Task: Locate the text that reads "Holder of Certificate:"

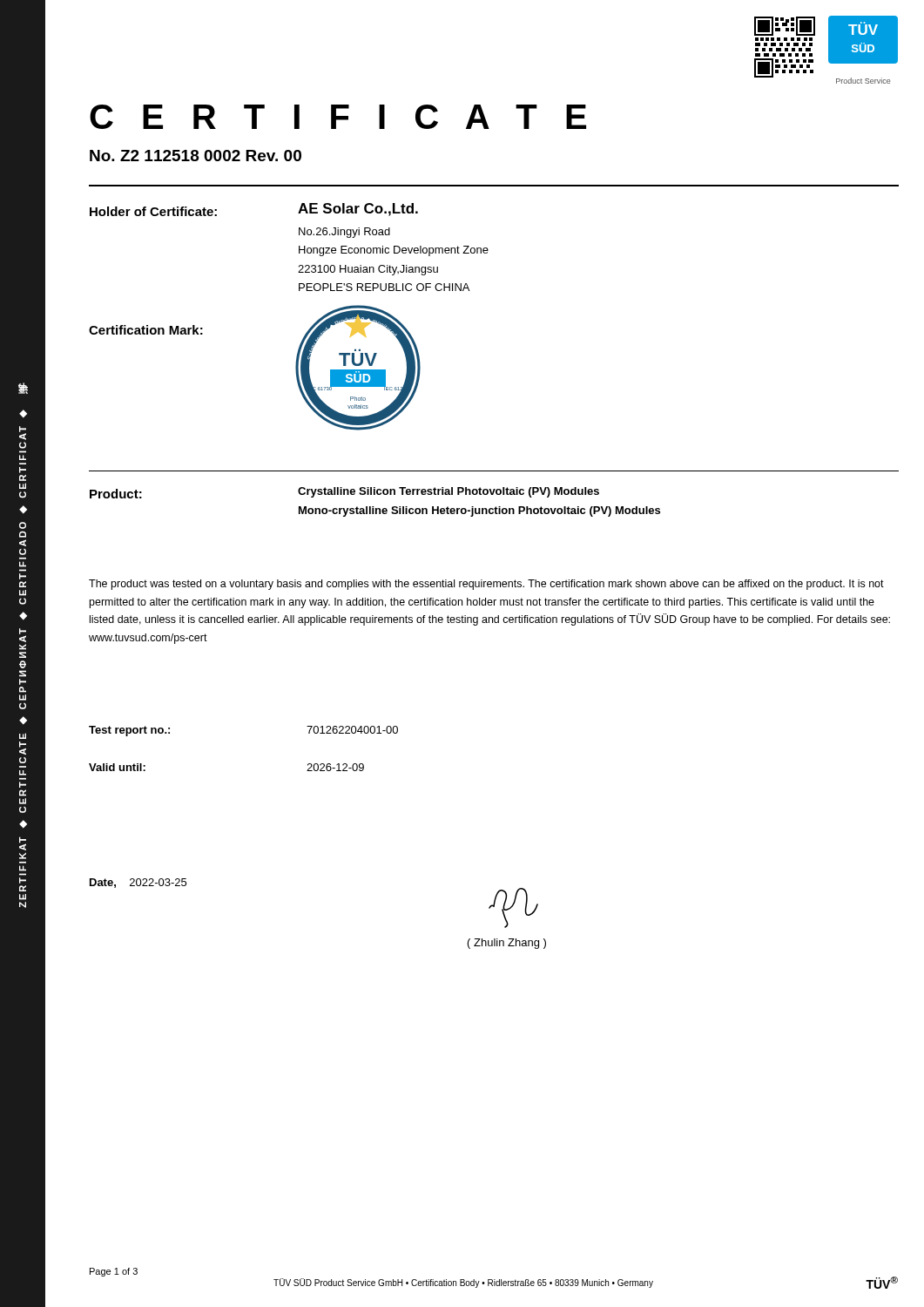Action: pos(153,211)
